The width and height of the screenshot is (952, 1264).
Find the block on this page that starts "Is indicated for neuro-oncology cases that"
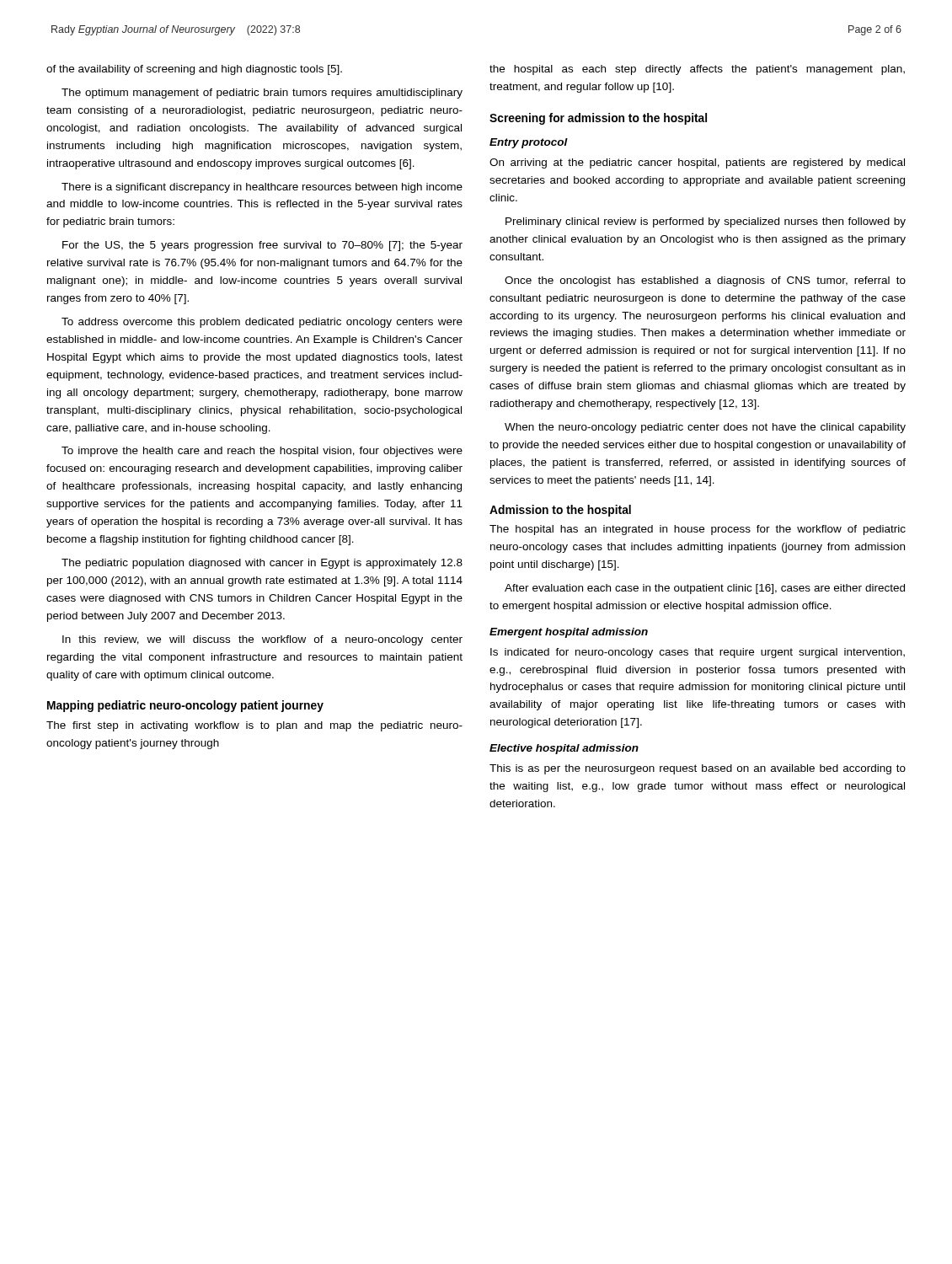tap(698, 688)
